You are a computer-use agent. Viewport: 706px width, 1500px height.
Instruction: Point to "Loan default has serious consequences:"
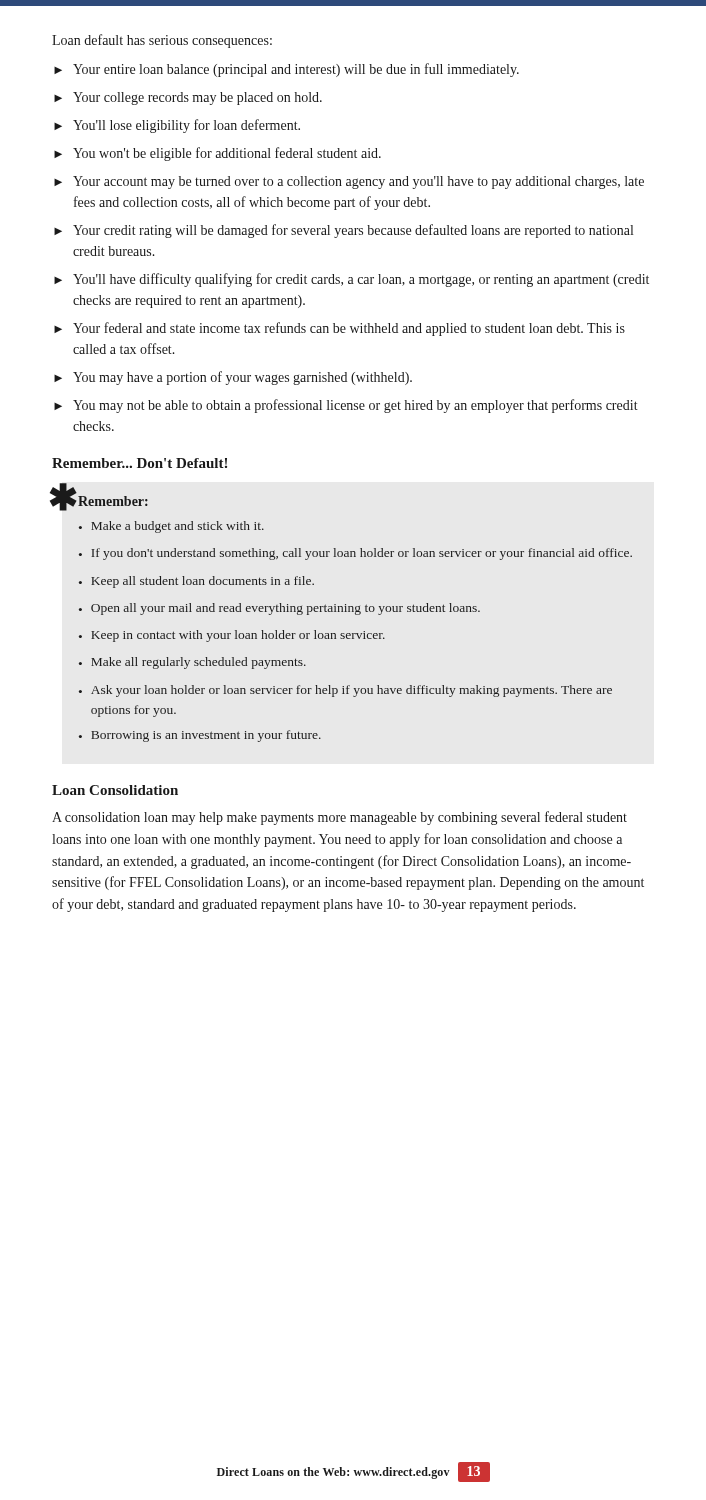click(162, 40)
